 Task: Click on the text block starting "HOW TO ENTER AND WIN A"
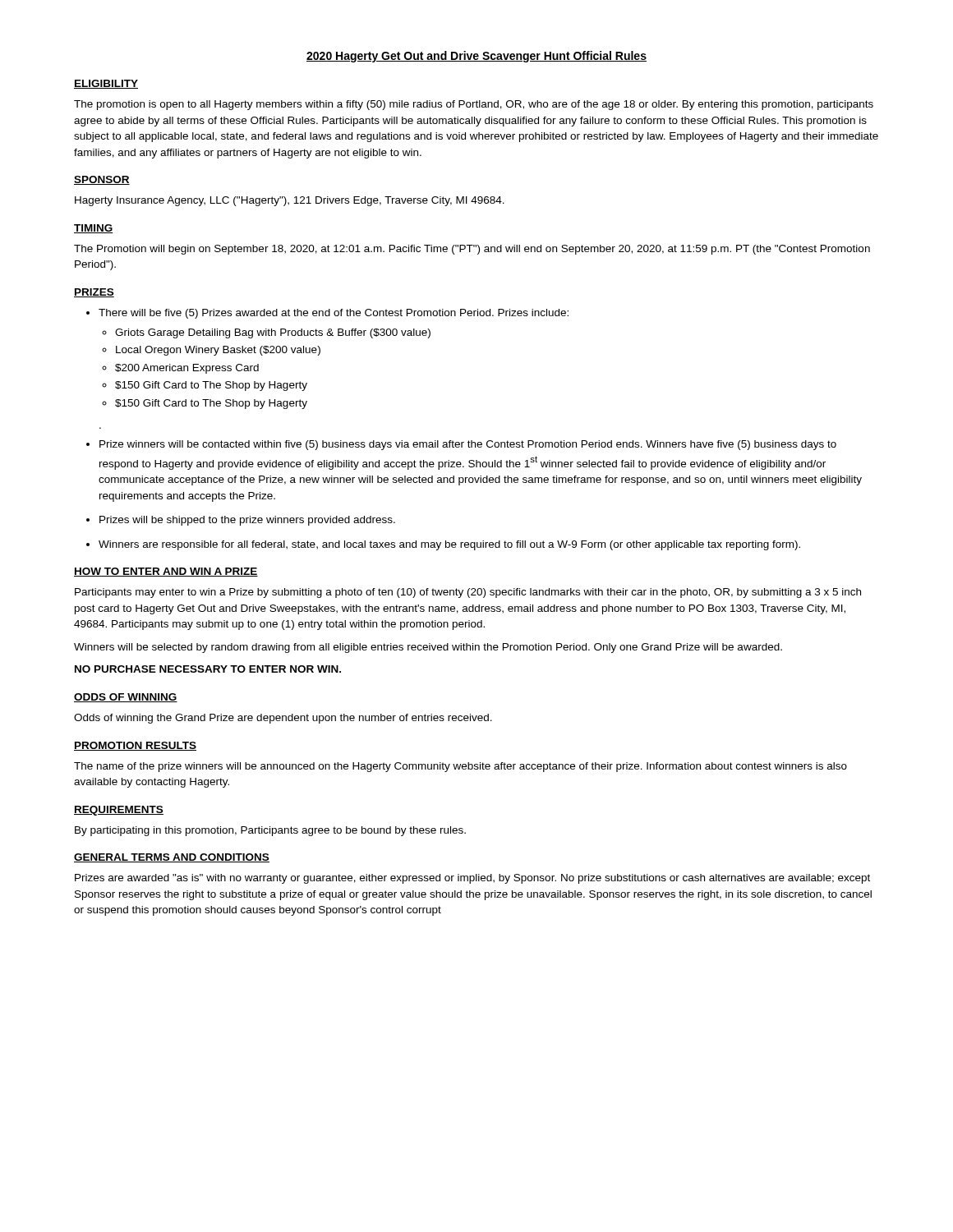pos(166,571)
